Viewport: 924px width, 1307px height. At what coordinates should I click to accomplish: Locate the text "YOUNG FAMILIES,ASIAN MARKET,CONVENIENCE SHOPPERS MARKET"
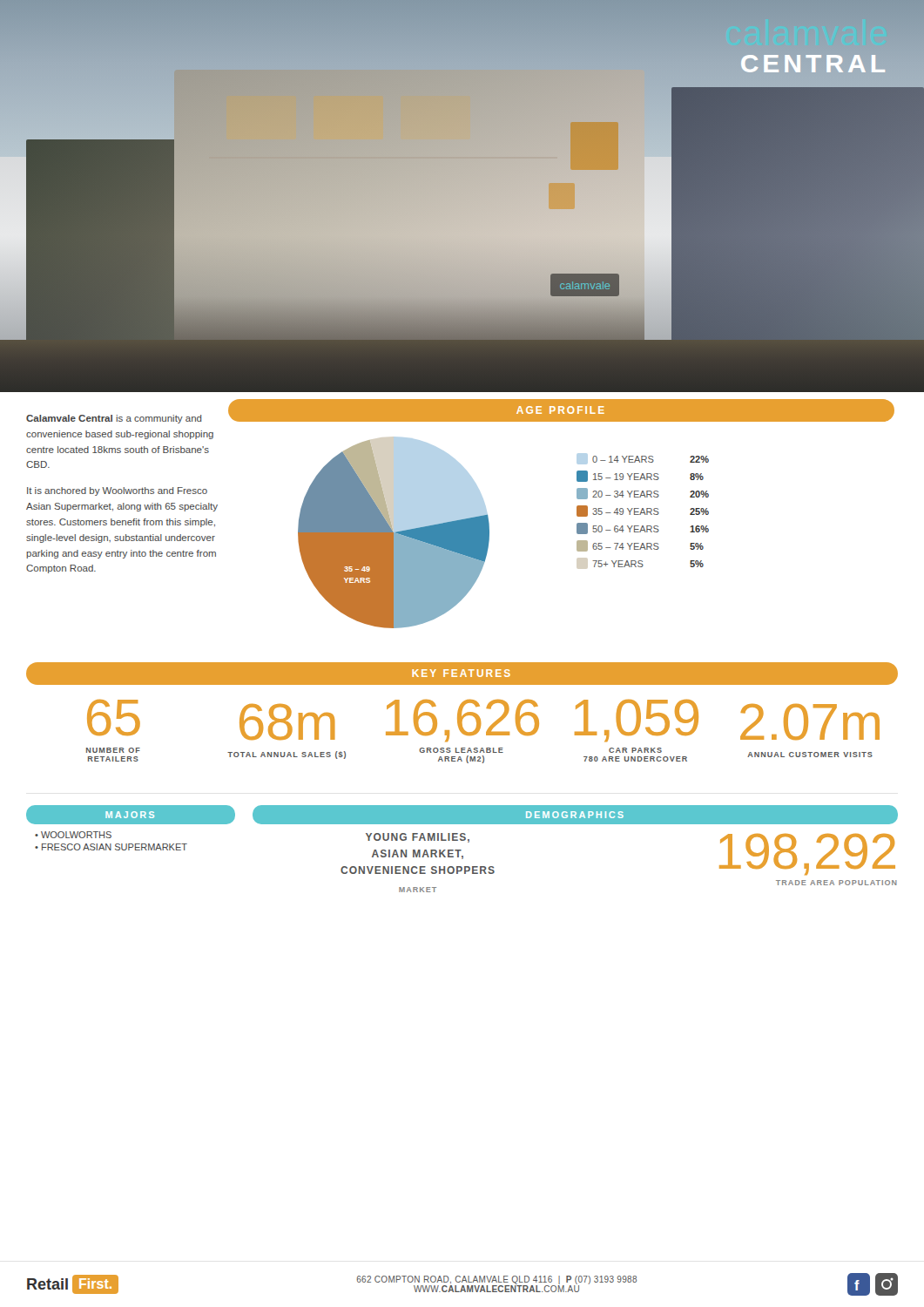pyautogui.click(x=418, y=862)
